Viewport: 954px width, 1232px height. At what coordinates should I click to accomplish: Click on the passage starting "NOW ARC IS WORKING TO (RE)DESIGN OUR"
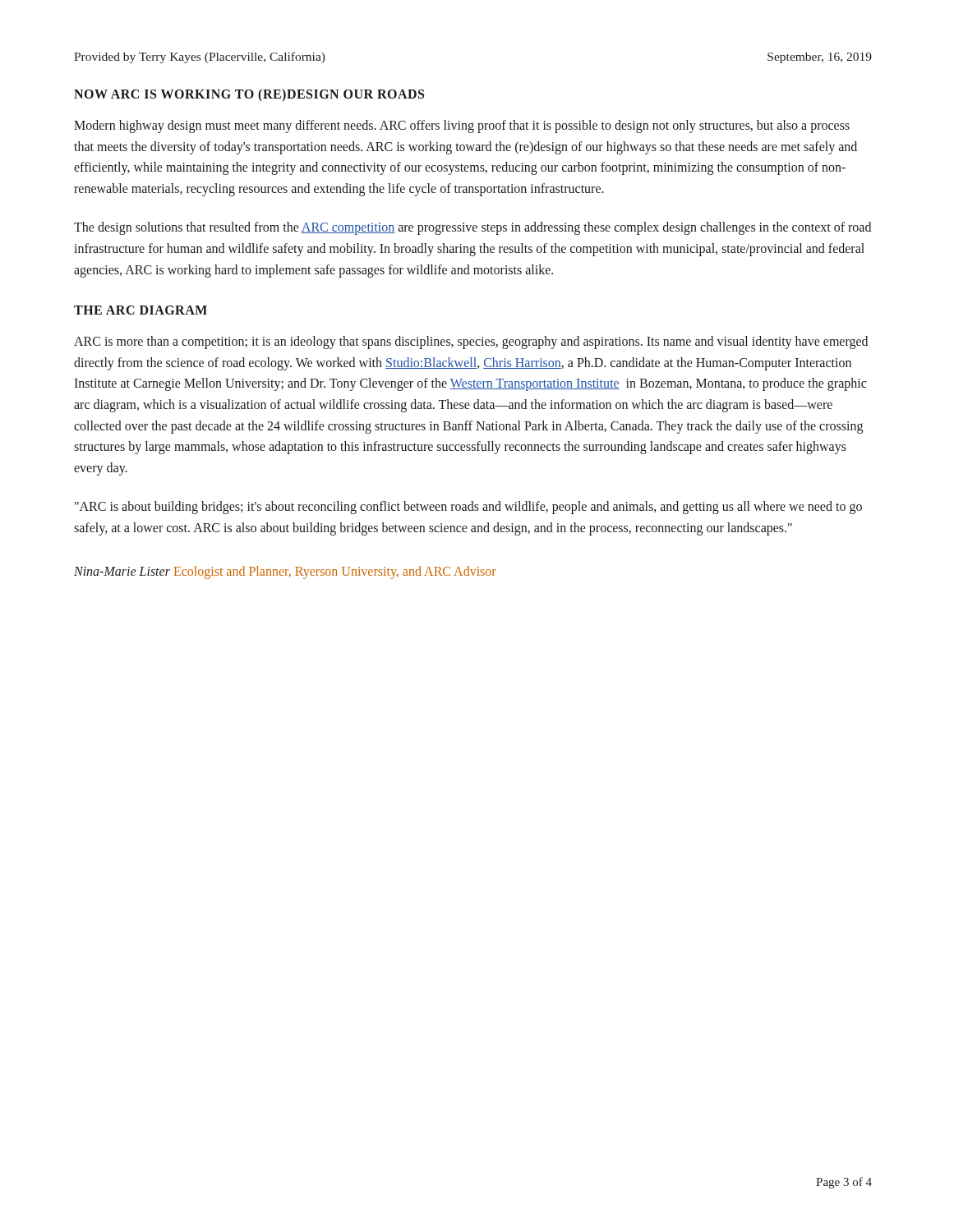pos(250,94)
